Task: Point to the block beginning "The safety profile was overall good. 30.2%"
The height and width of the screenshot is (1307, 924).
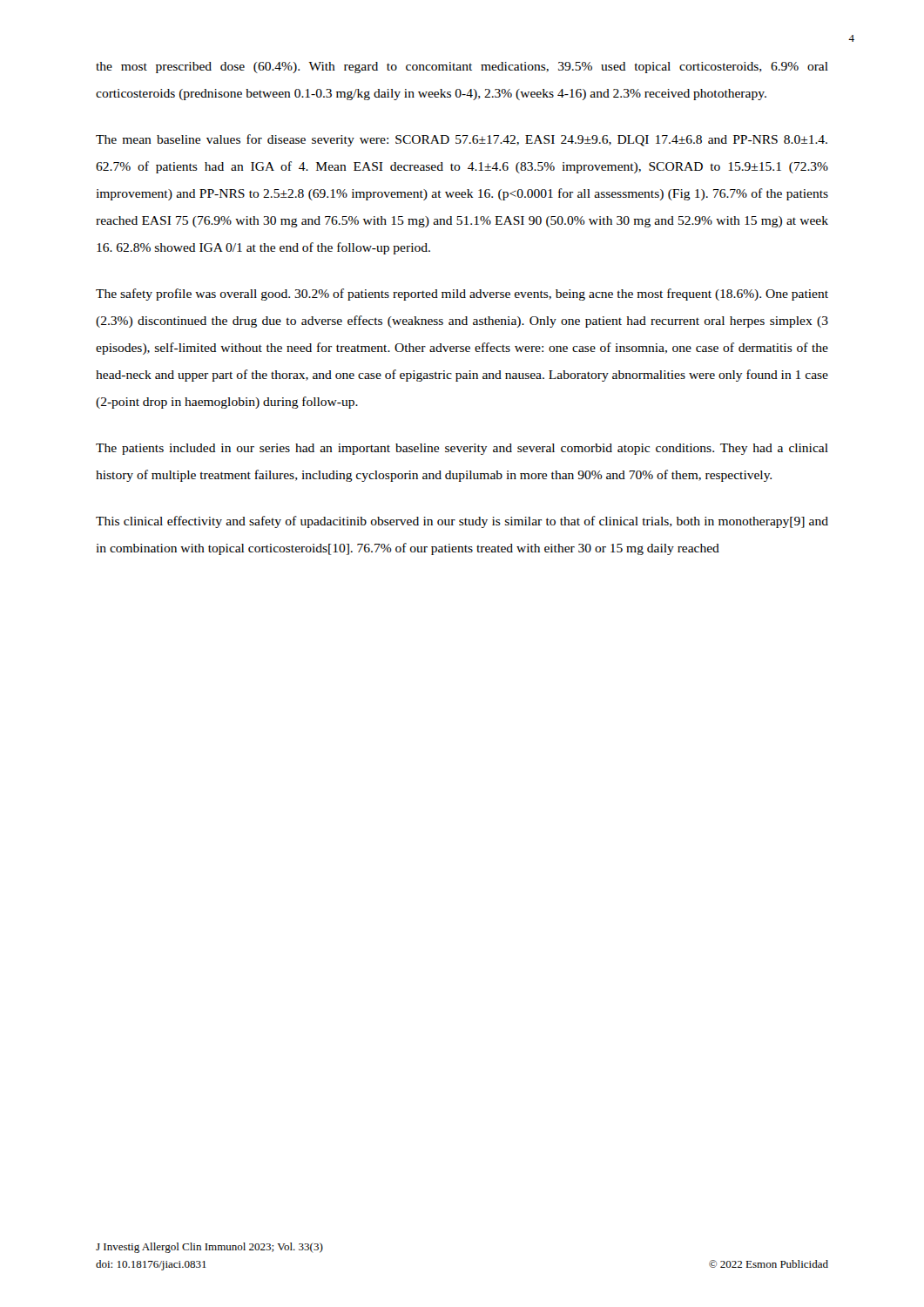Action: [462, 347]
